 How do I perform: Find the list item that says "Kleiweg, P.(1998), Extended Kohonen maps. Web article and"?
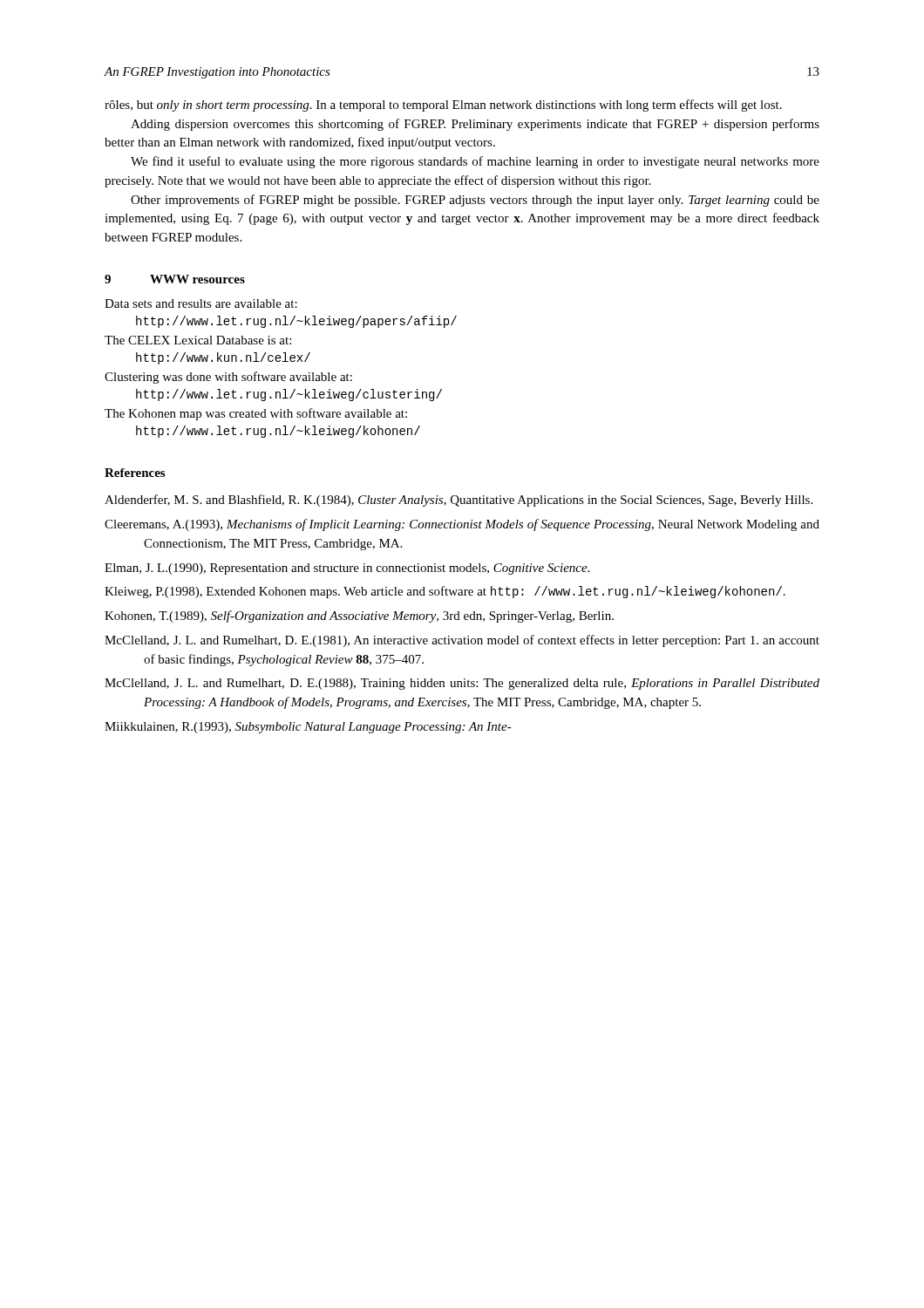click(x=445, y=592)
